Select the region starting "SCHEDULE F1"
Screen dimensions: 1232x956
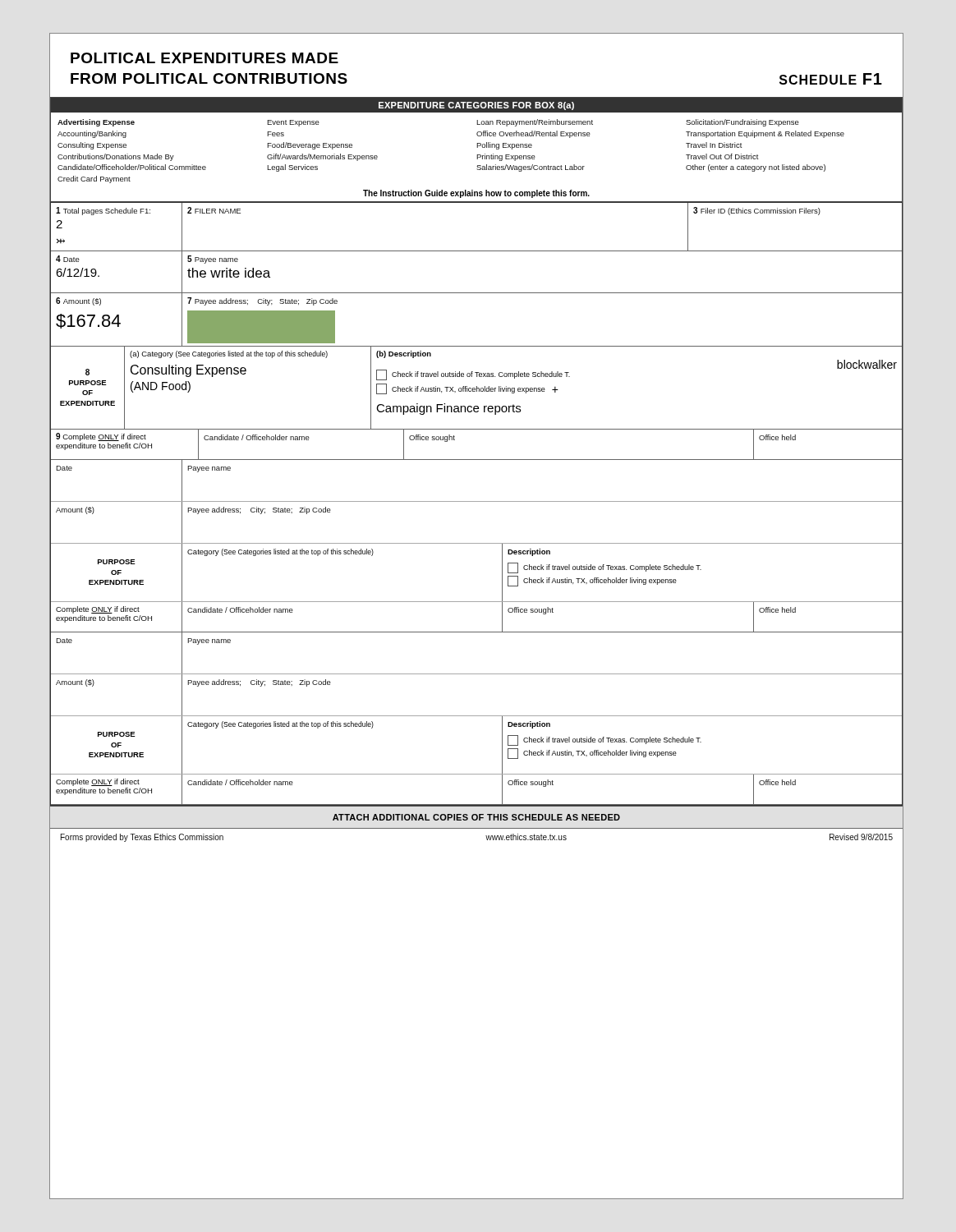pos(831,79)
